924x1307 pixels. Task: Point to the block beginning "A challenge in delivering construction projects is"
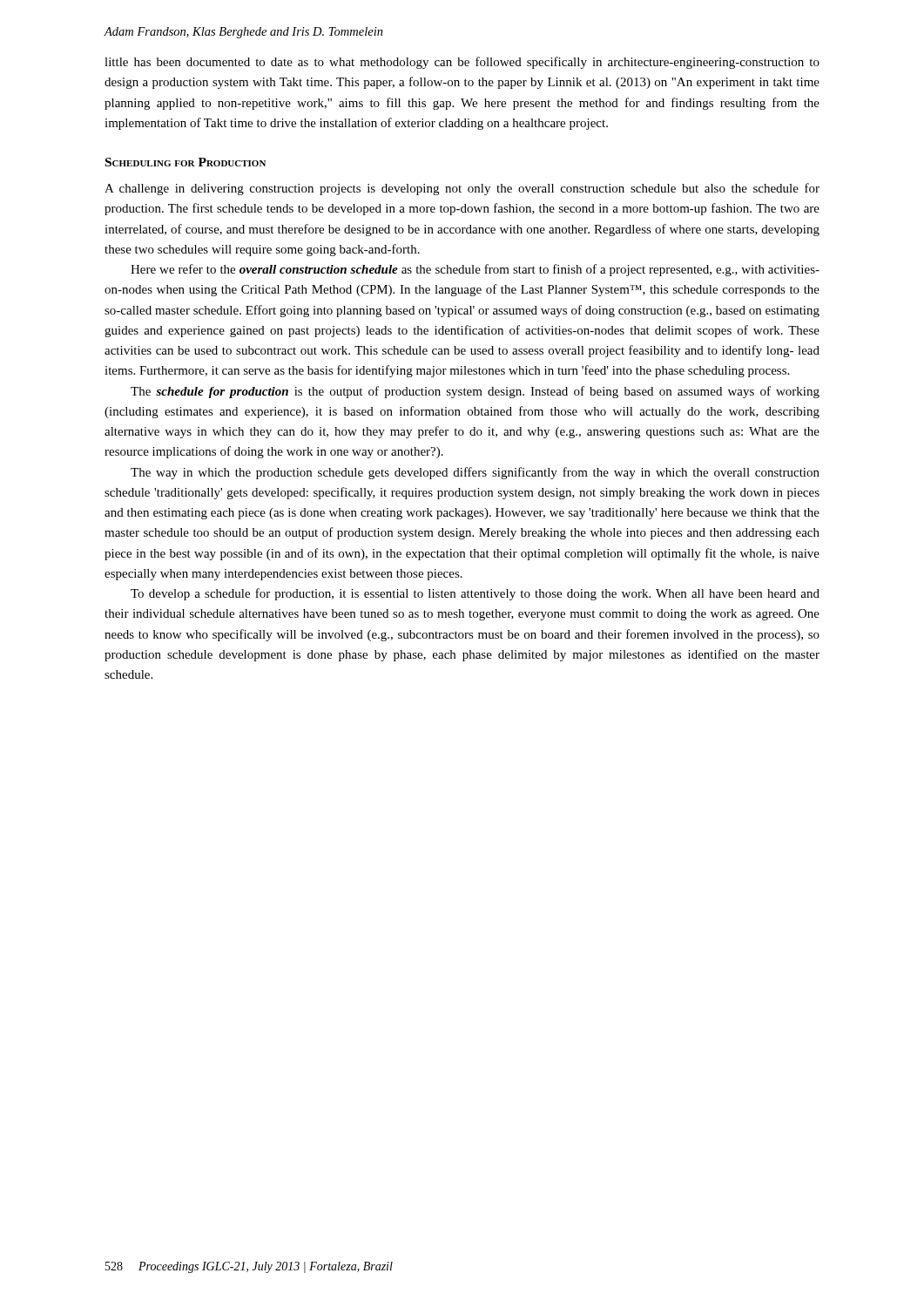click(462, 219)
